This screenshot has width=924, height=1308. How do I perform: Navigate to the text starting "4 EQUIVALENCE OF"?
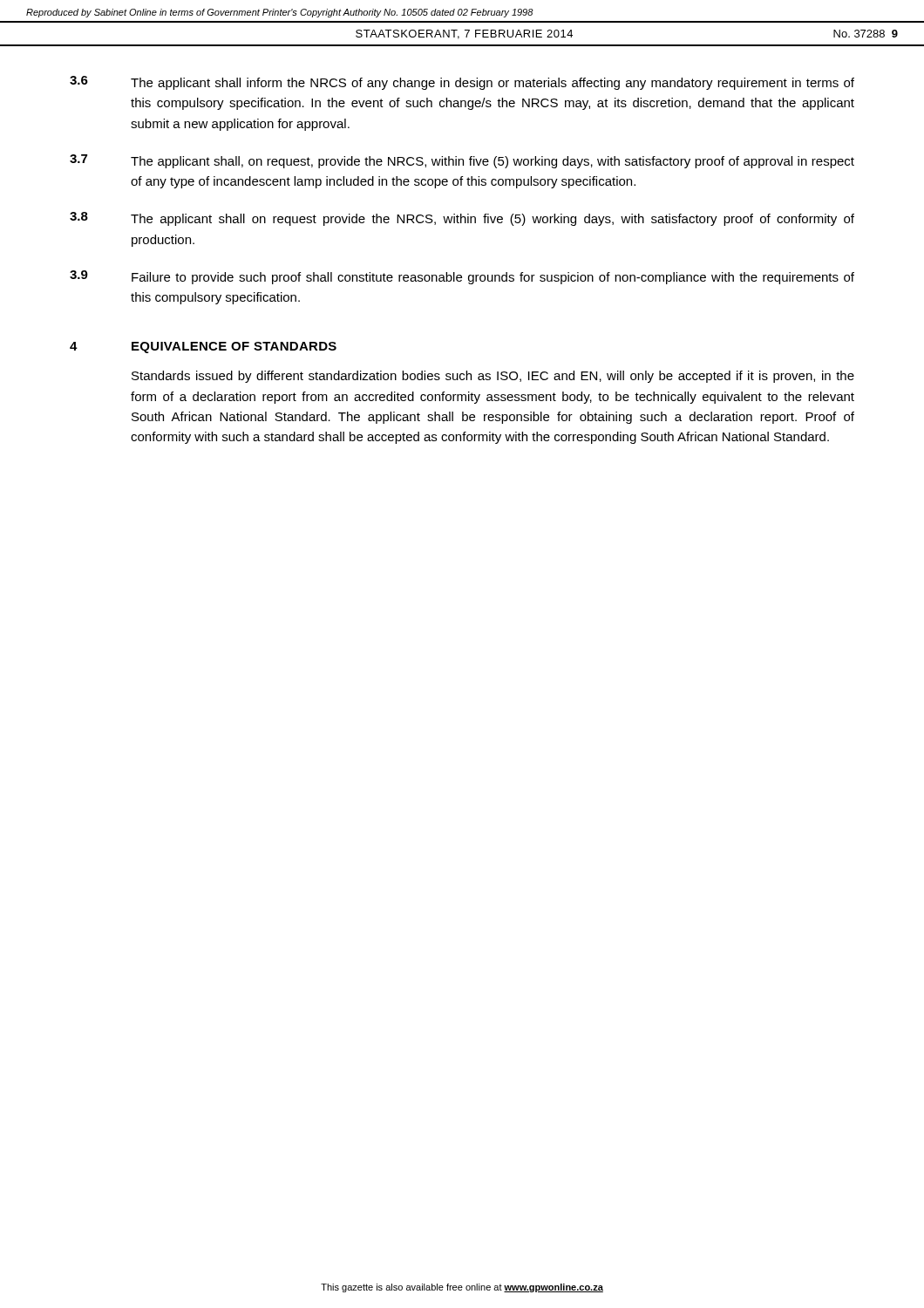tap(203, 346)
